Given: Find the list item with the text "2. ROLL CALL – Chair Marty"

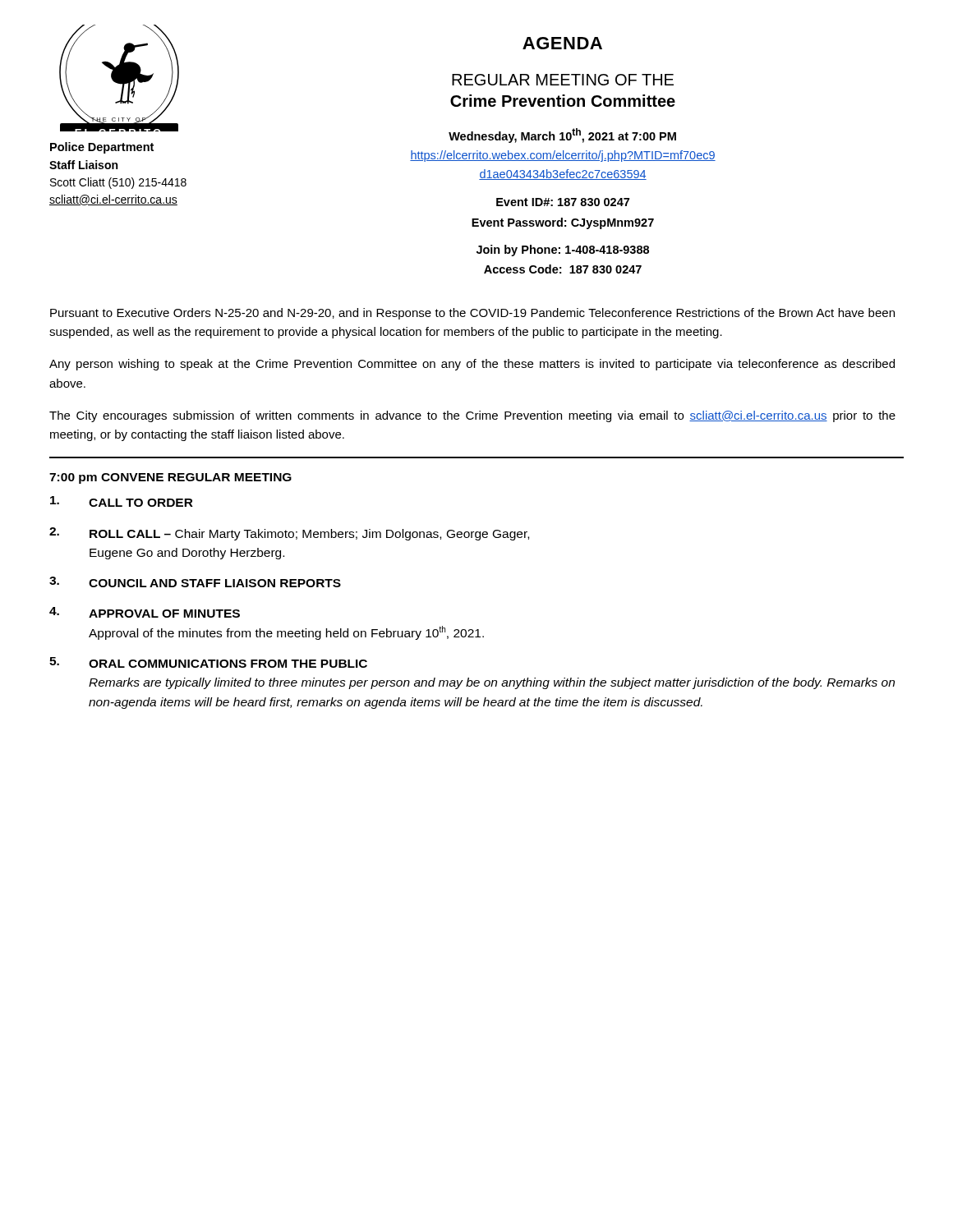Looking at the screenshot, I should pyautogui.click(x=472, y=543).
